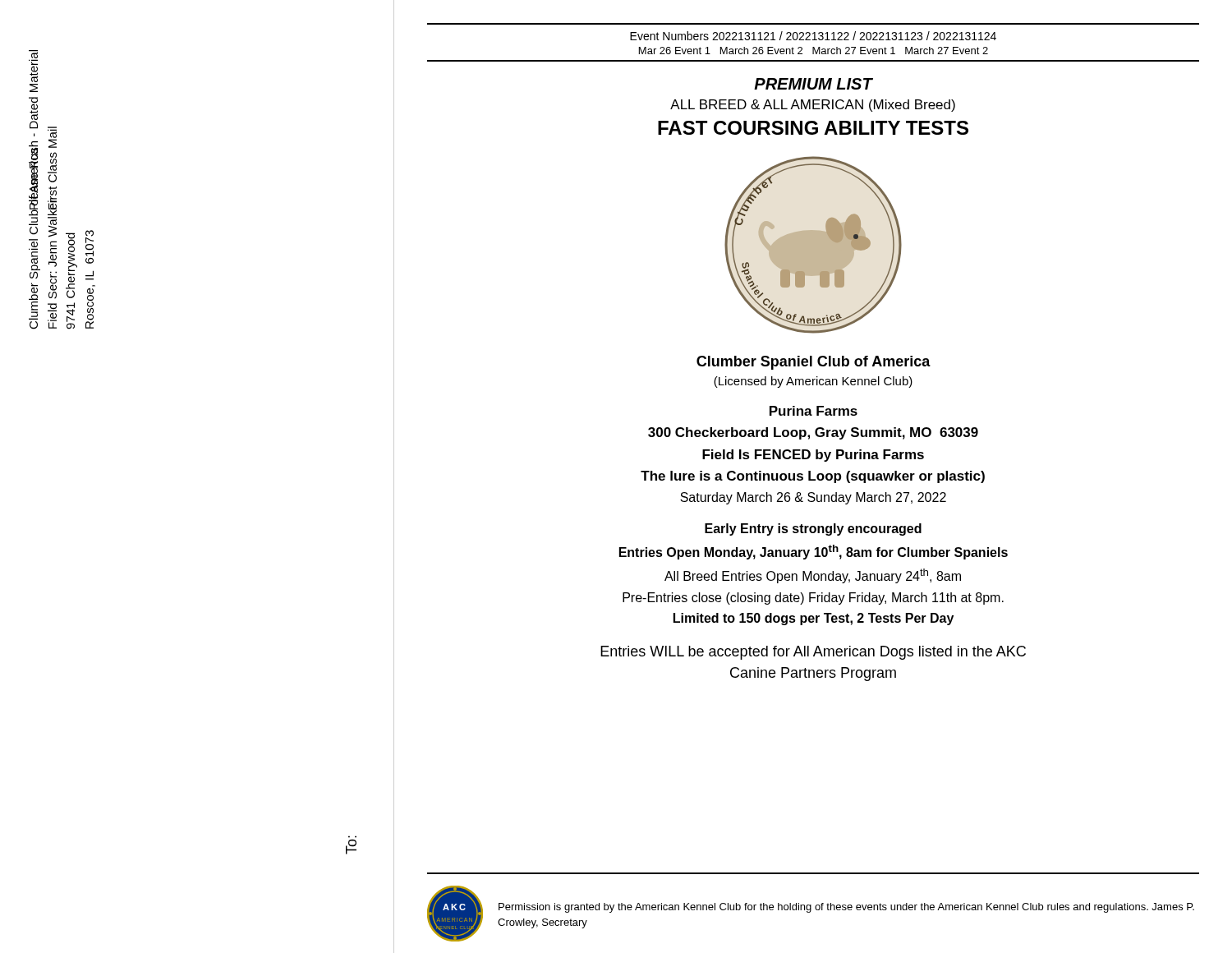
Task: Where is the passage that starts "Event Numbers 2022131121 / 2022131122"?
Action: pyautogui.click(x=813, y=36)
